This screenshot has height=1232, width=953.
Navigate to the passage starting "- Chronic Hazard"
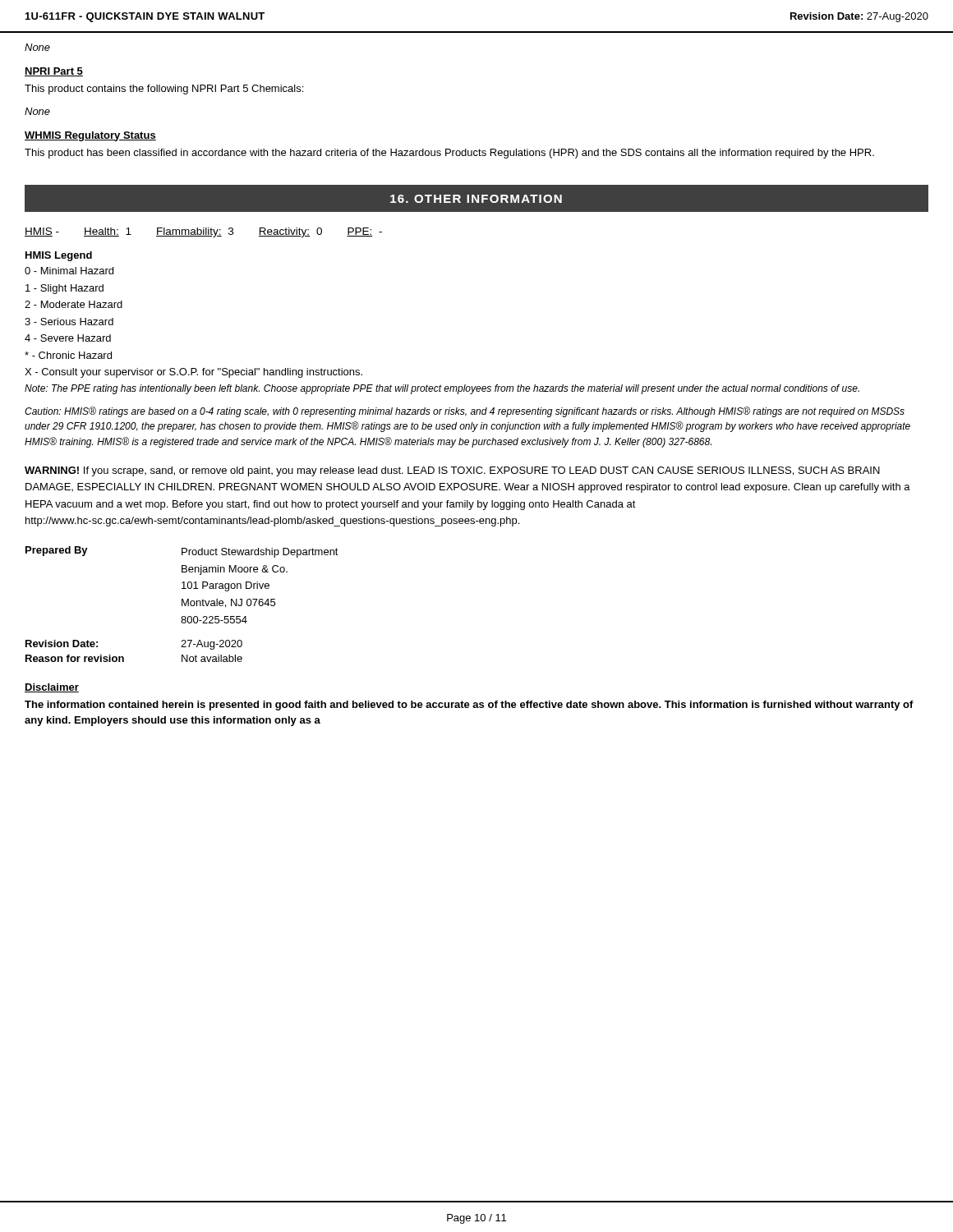pos(69,355)
